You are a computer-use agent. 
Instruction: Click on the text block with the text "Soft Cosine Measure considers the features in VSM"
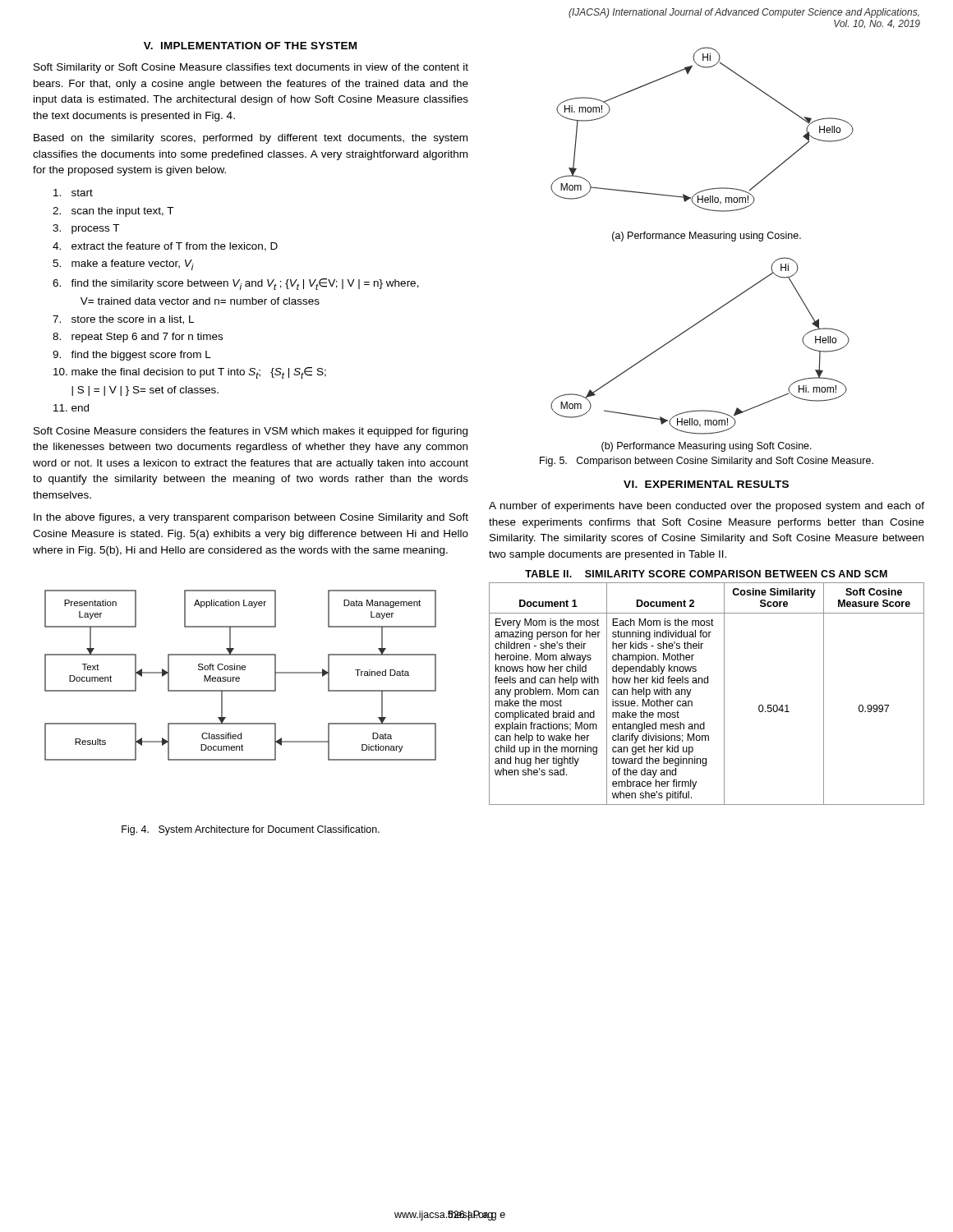coord(251,463)
